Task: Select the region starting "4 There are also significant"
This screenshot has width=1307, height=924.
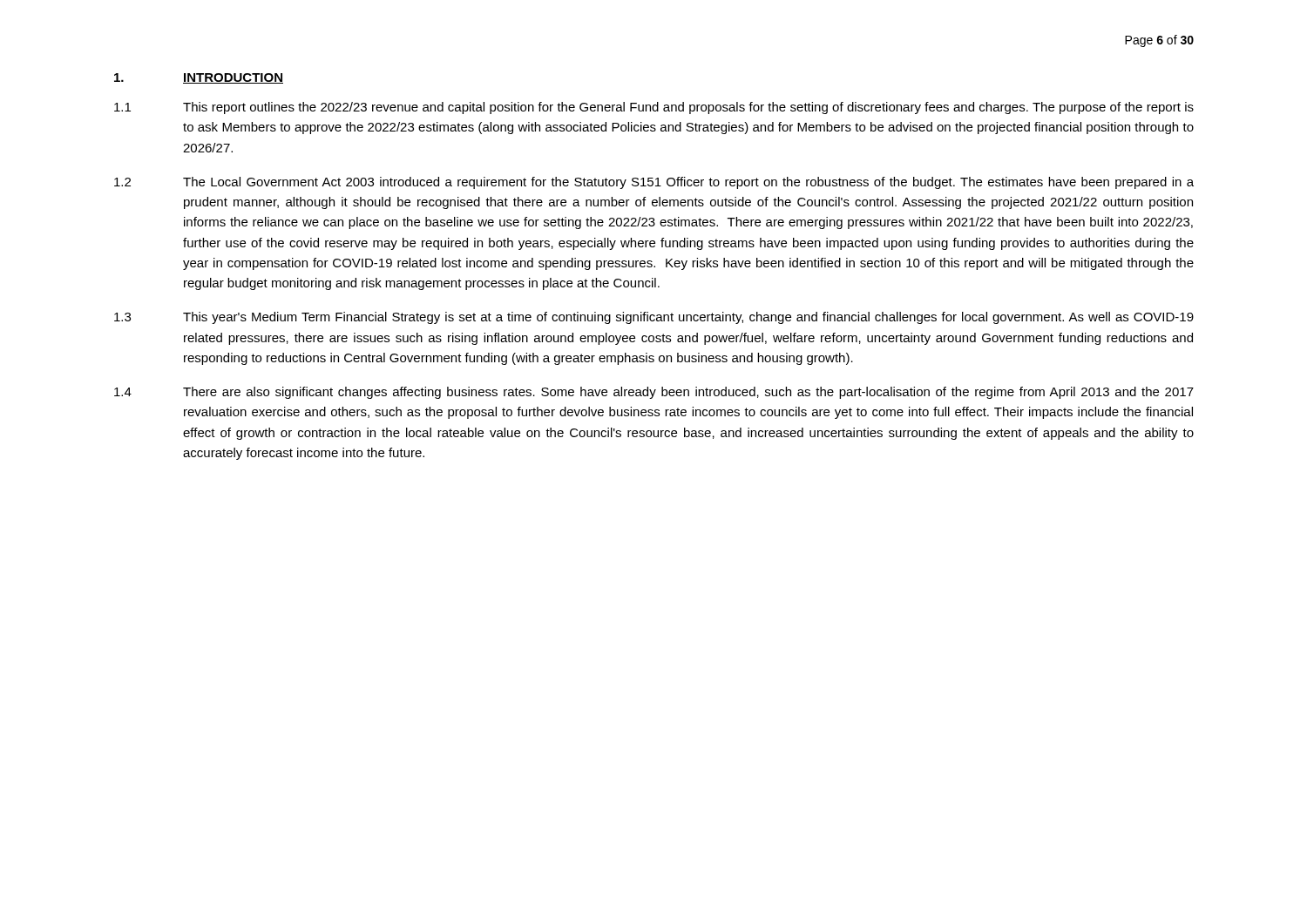Action: 654,422
